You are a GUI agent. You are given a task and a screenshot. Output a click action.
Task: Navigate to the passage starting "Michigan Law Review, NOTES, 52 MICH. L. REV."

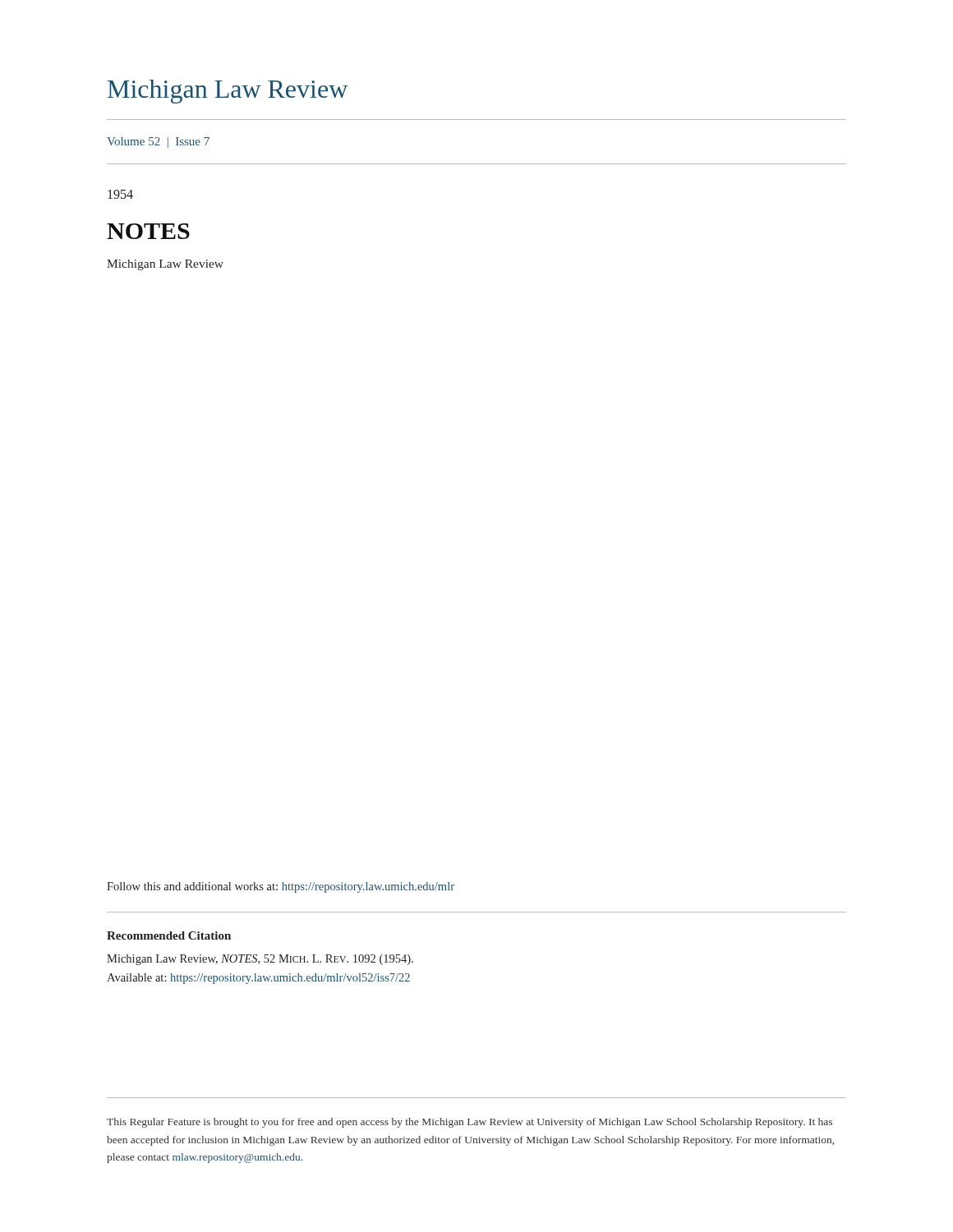tap(260, 968)
